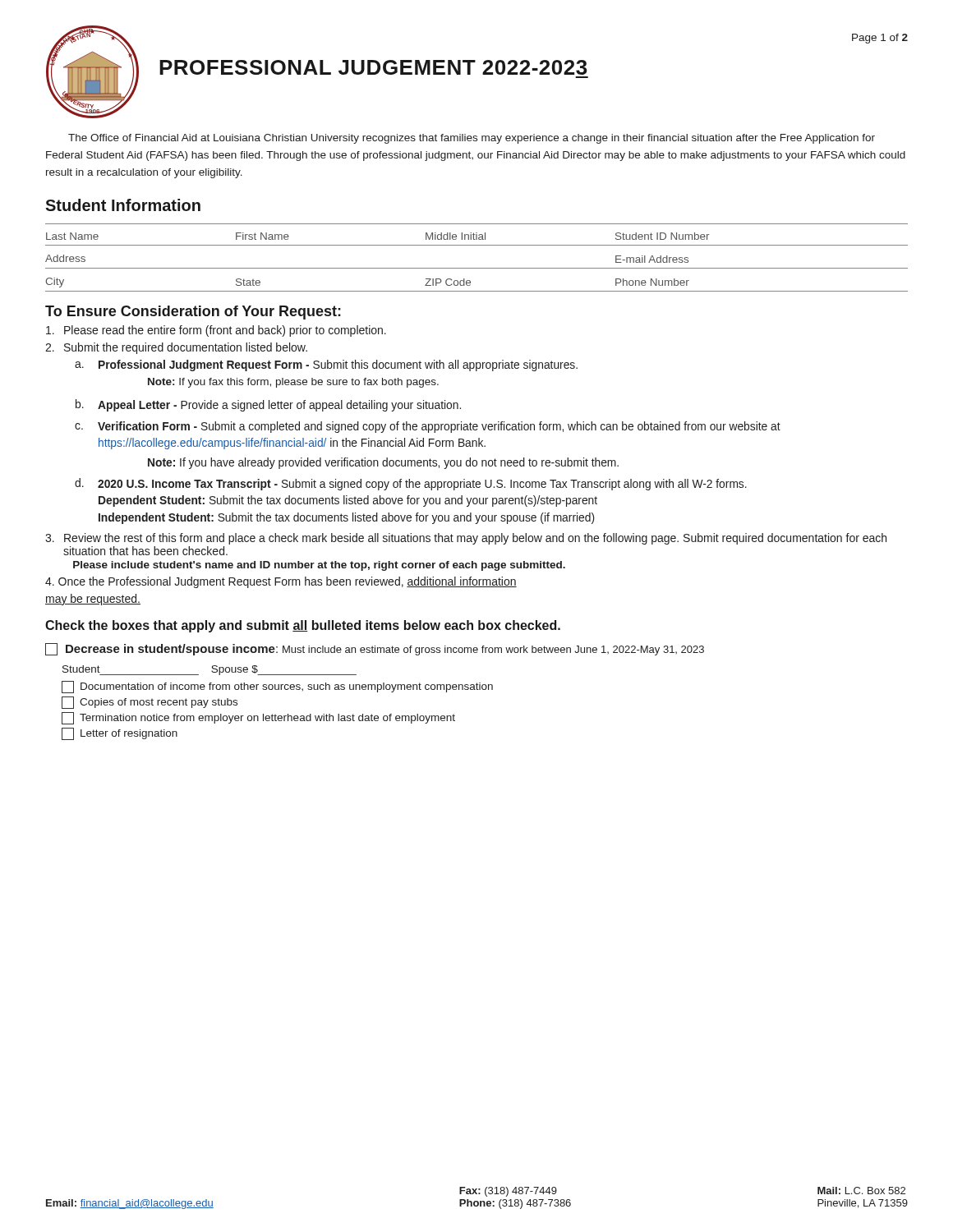Point to the block beginning "3. Review the rest of this form"
This screenshot has width=953, height=1232.
[x=476, y=551]
